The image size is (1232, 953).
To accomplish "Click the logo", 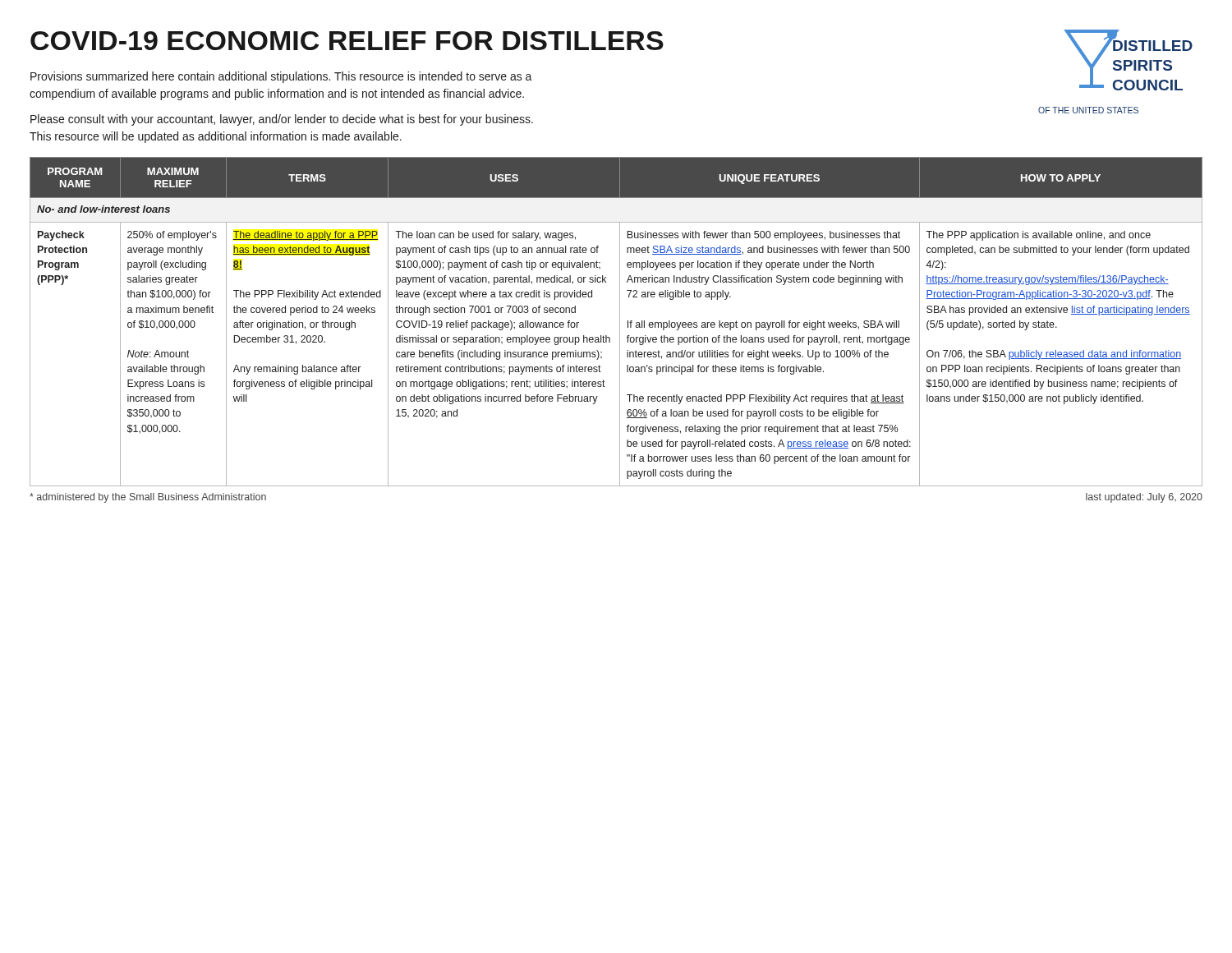I will point(1112,75).
